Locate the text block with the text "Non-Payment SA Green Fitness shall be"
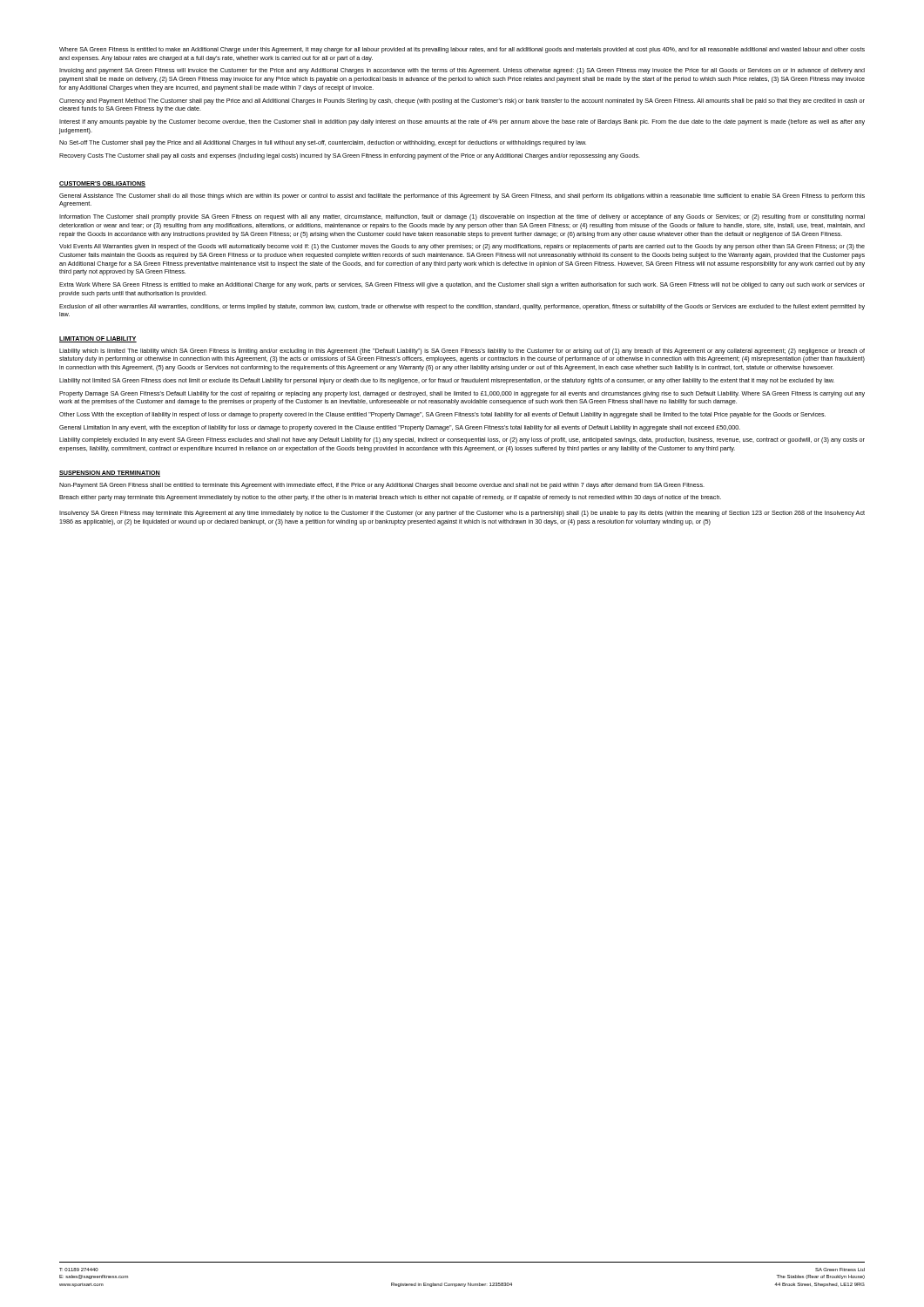The height and width of the screenshot is (1307, 924). pyautogui.click(x=382, y=485)
